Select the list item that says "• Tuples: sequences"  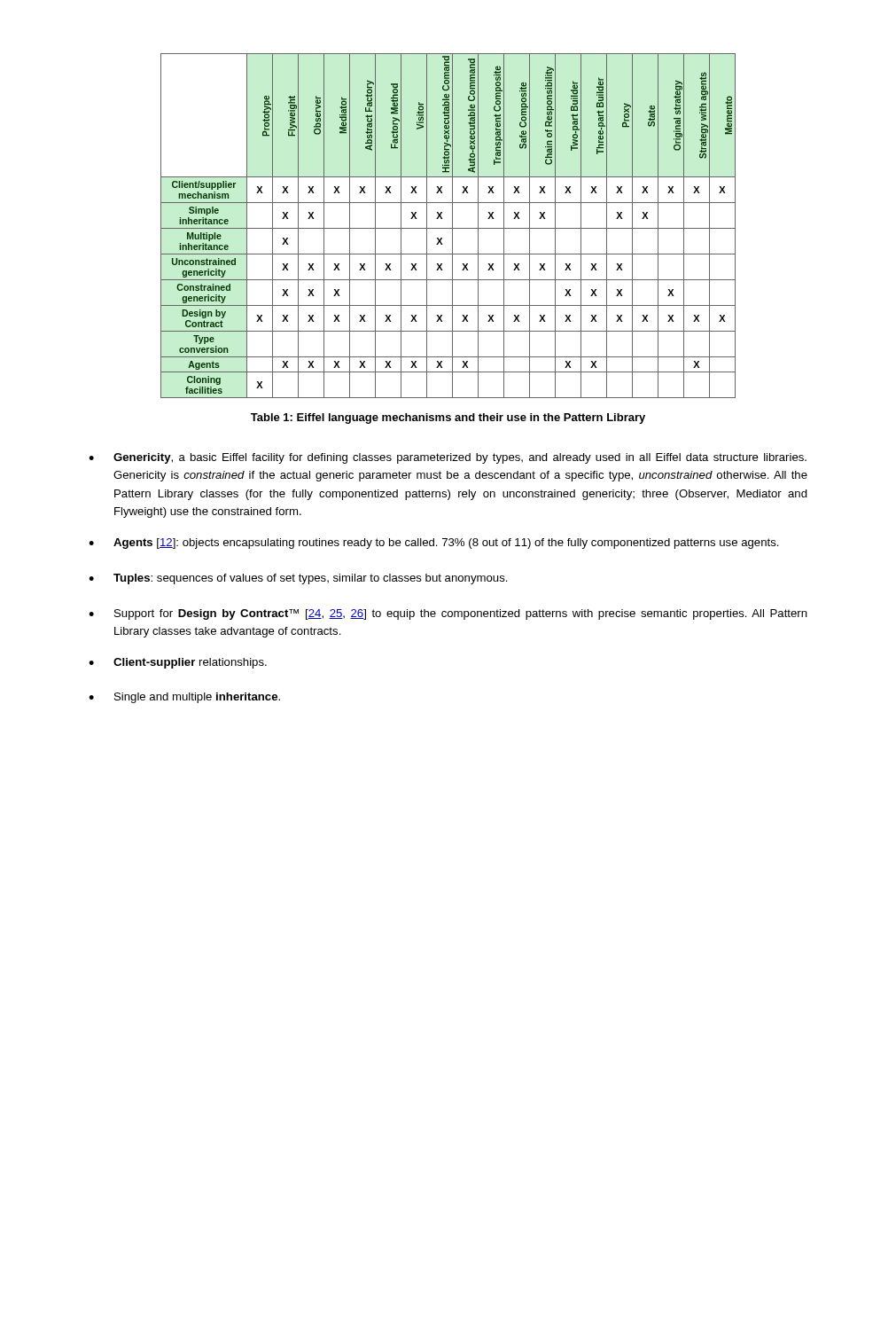click(x=448, y=580)
